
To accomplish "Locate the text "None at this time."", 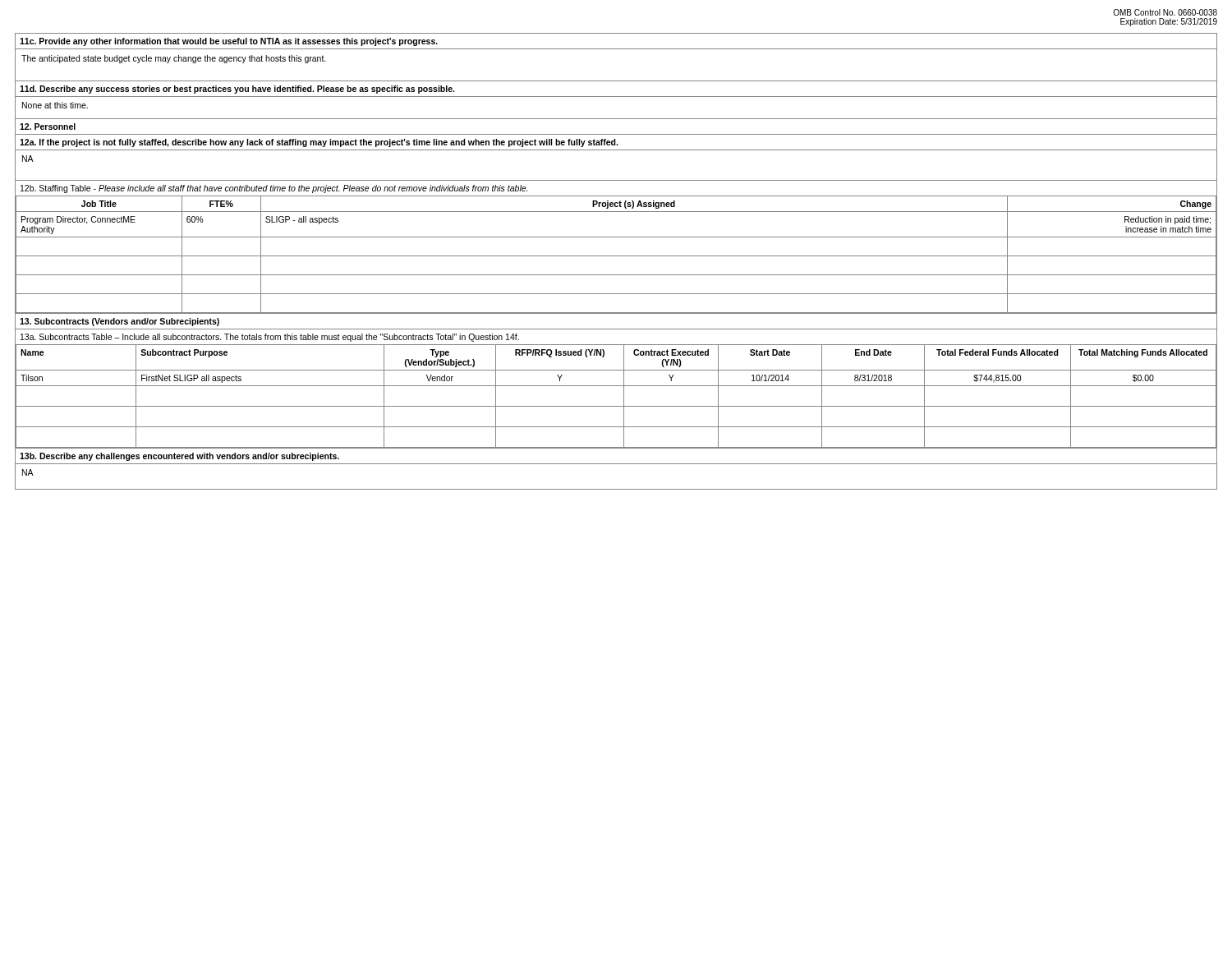I will (55, 105).
